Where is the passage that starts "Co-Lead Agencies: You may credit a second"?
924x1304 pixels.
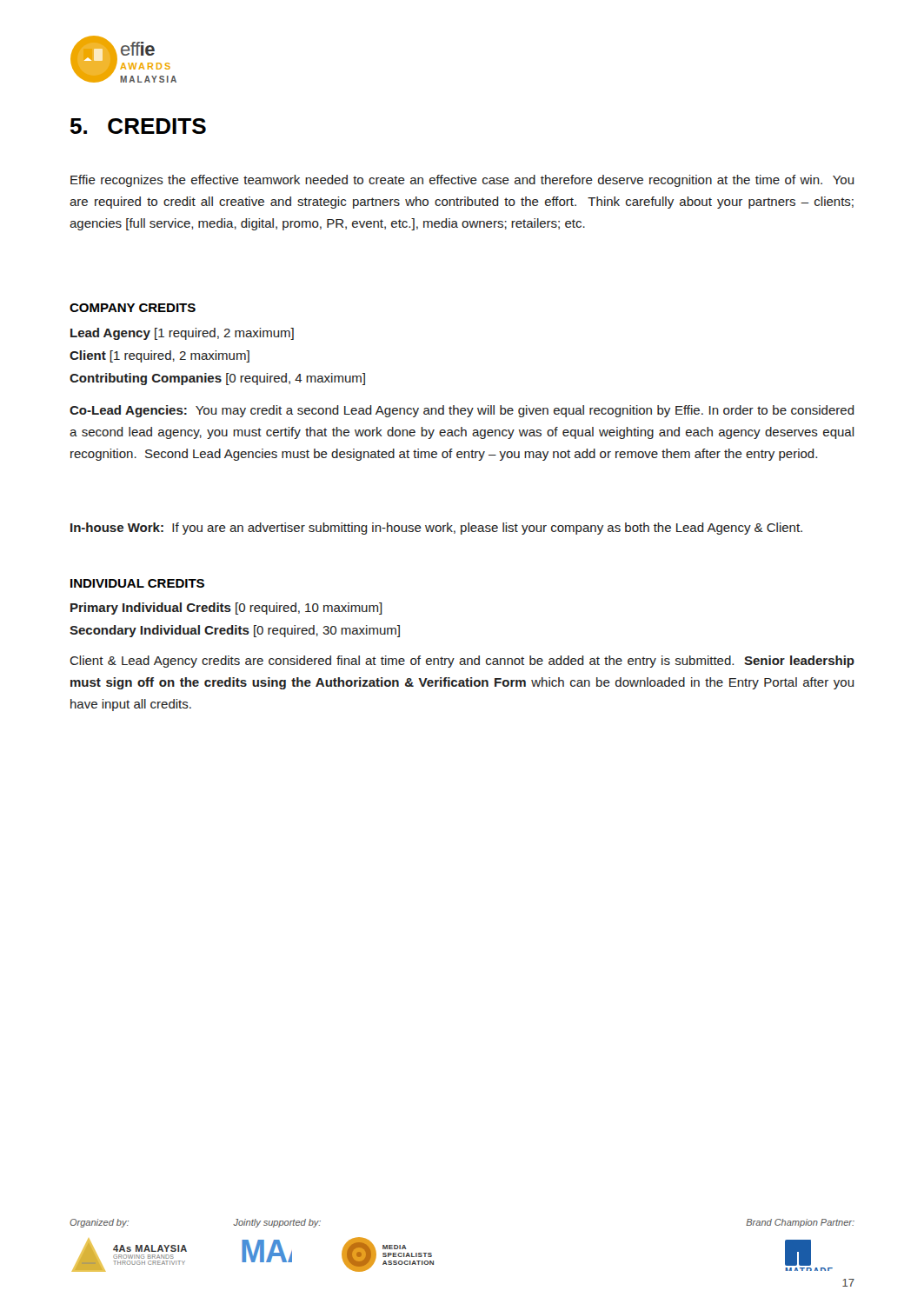462,431
